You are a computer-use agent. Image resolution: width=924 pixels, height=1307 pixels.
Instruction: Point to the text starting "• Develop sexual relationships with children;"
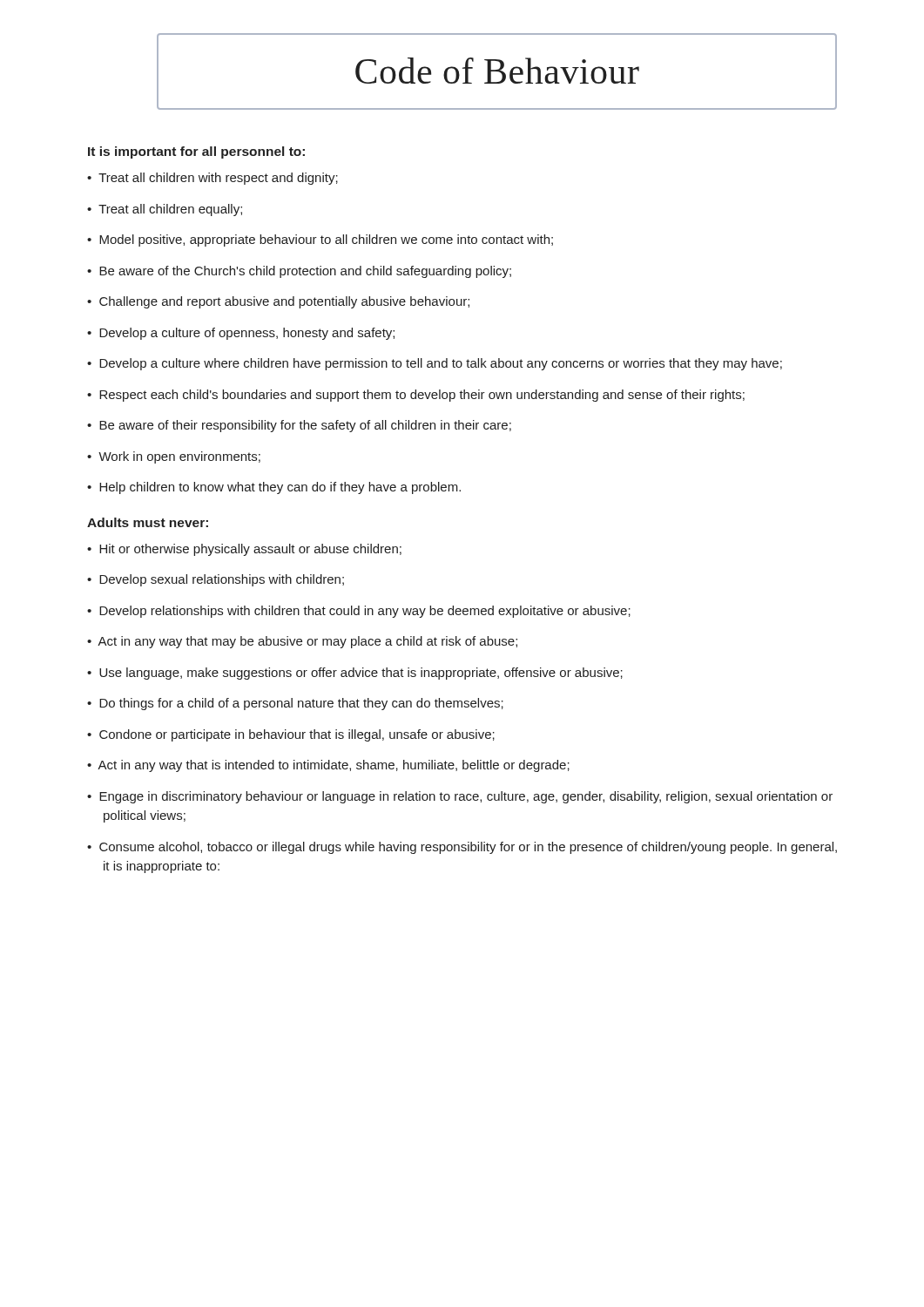tap(216, 579)
